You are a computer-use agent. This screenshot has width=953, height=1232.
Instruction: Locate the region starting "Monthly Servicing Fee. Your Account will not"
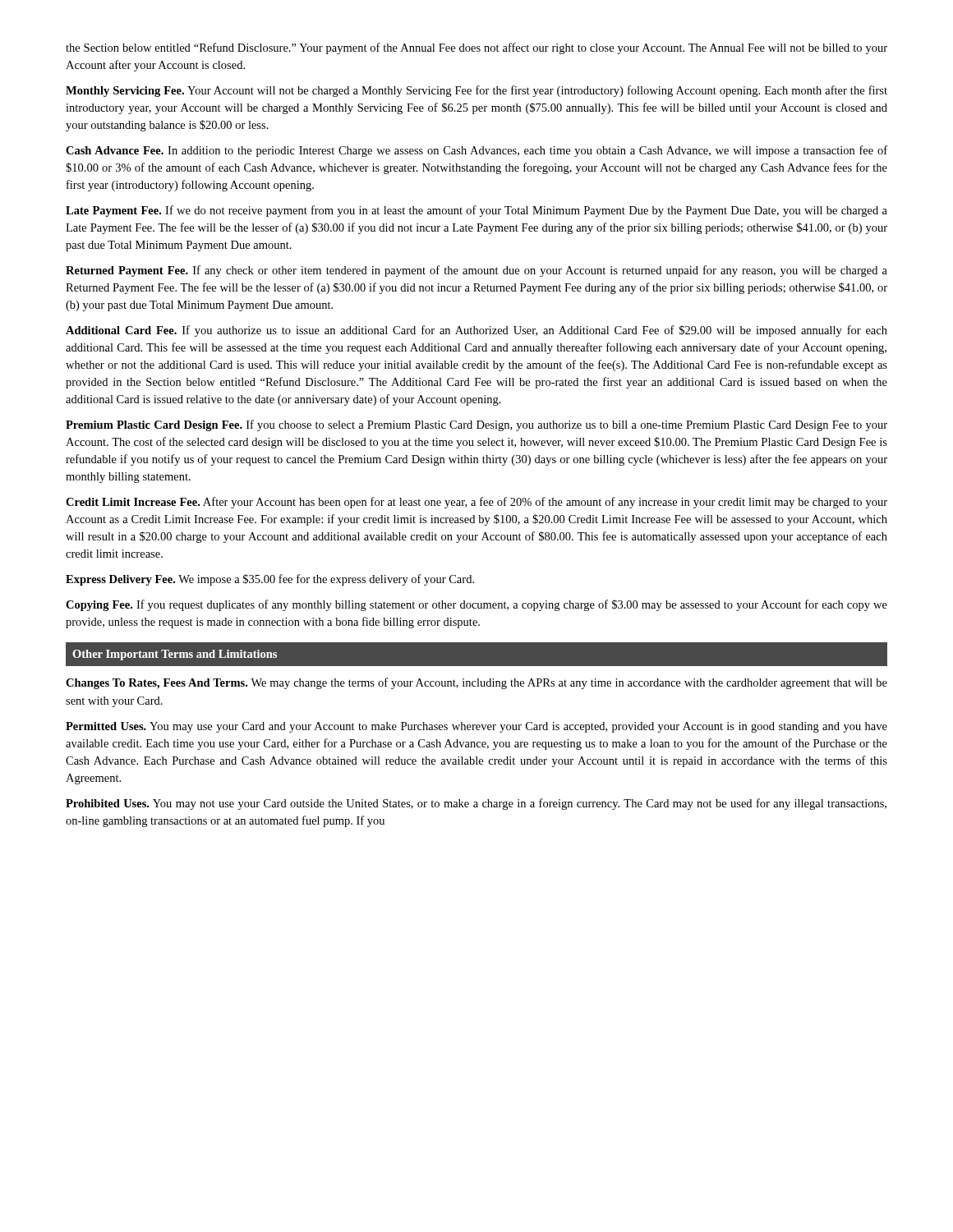[476, 108]
